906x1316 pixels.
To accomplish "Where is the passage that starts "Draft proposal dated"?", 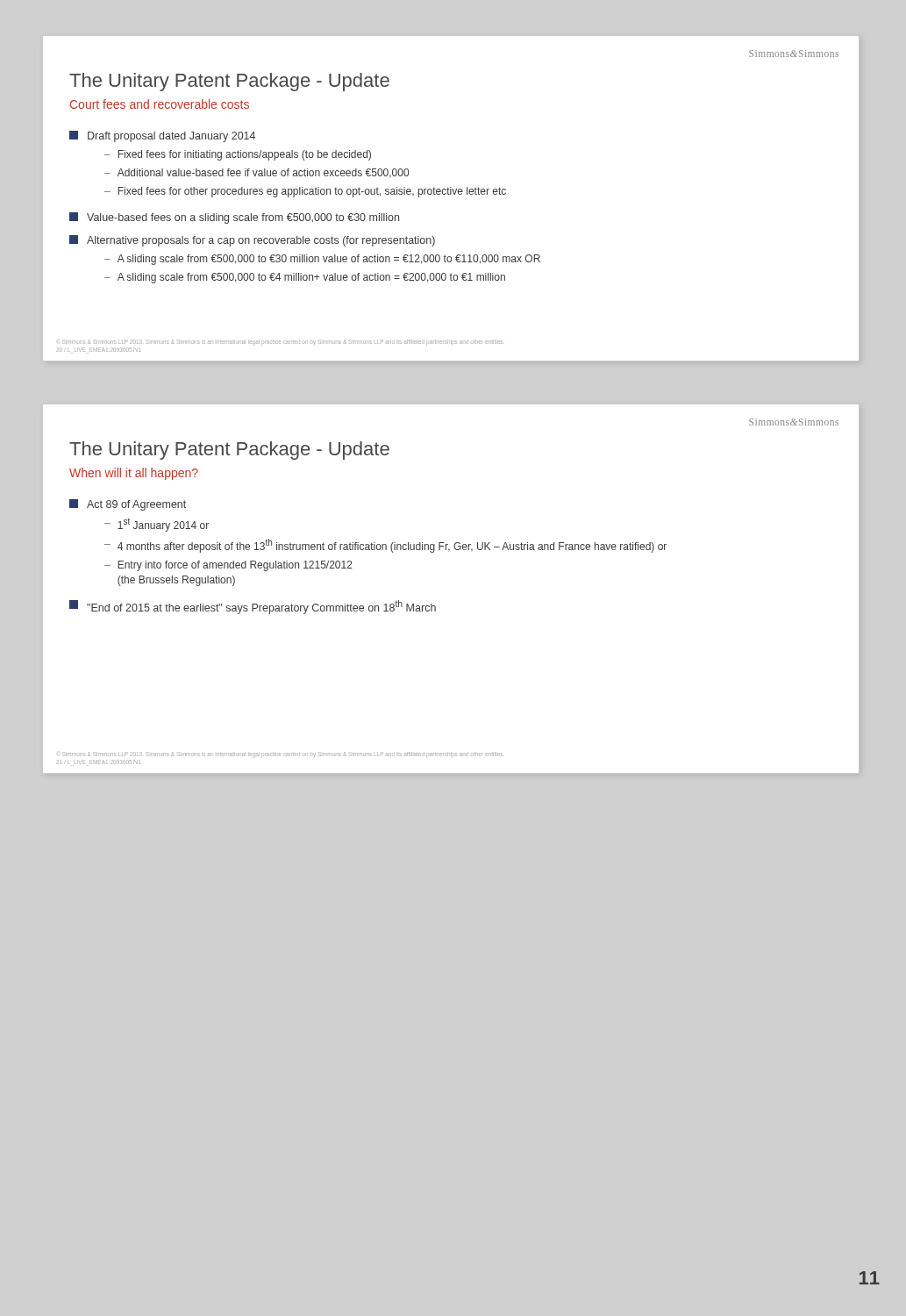I will pyautogui.click(x=162, y=136).
